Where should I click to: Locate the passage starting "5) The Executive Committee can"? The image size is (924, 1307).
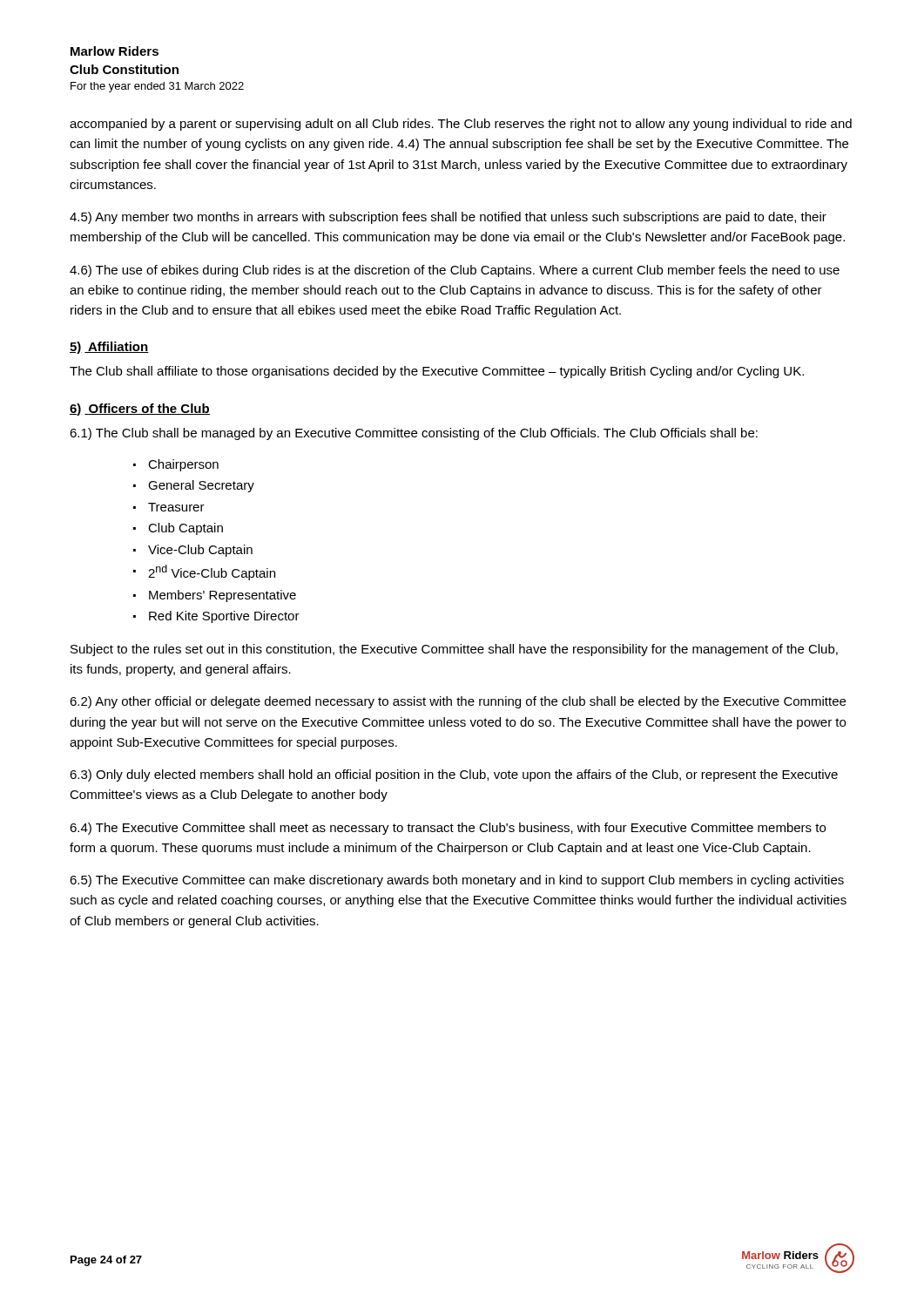tap(462, 900)
